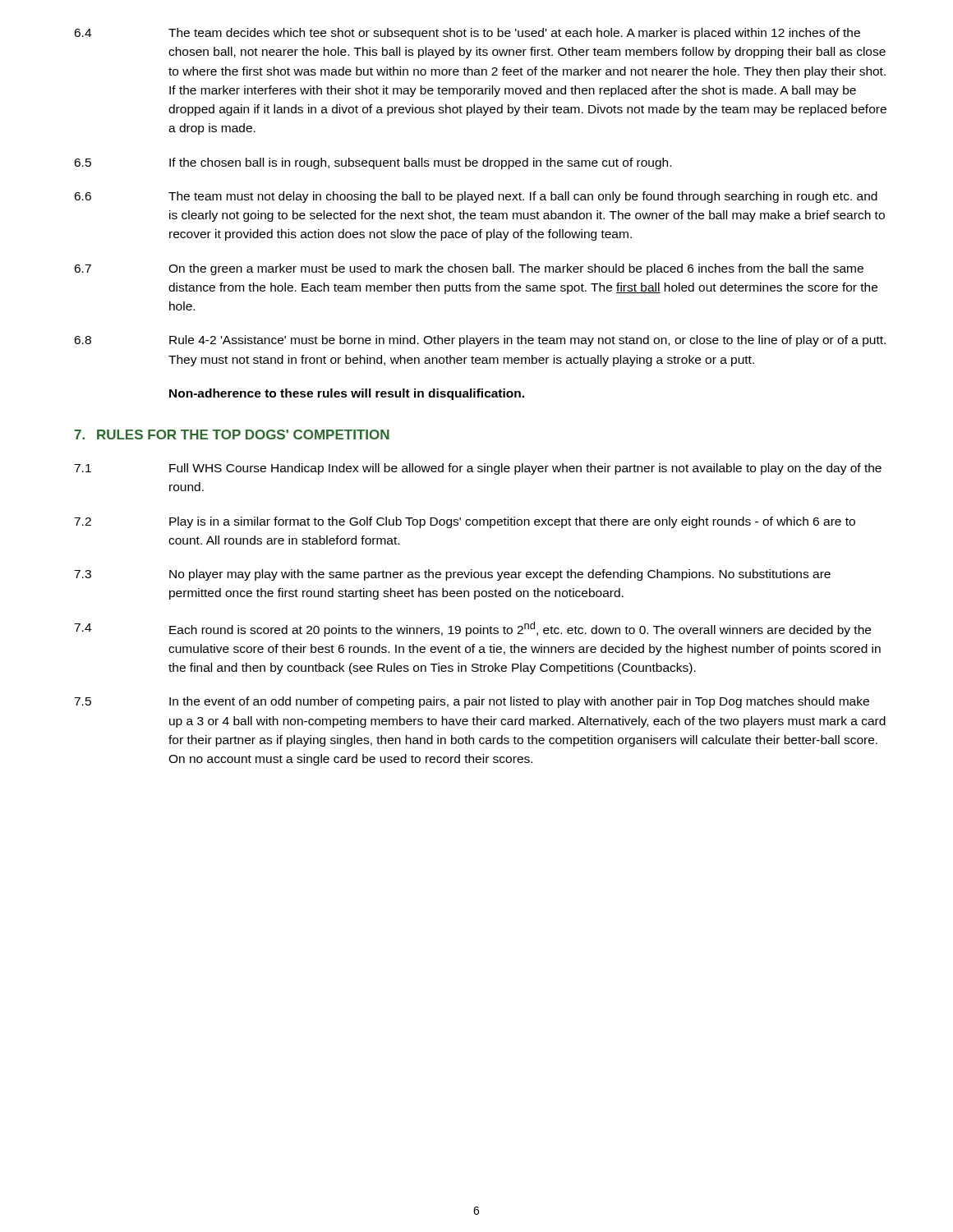The image size is (953, 1232).
Task: Select the region starting "6.7 On the green"
Action: (x=481, y=287)
